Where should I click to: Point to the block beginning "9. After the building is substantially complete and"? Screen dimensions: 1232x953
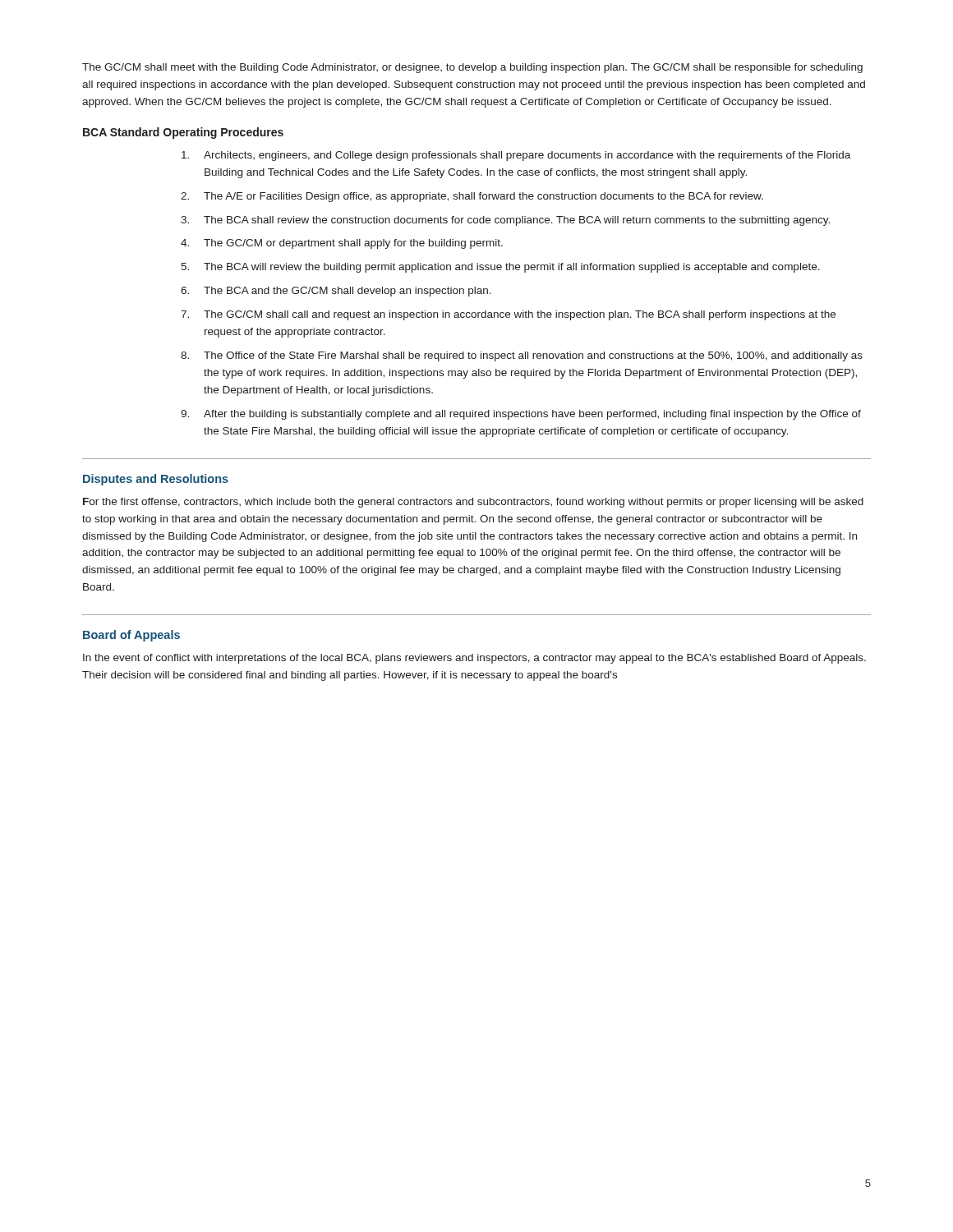[526, 423]
